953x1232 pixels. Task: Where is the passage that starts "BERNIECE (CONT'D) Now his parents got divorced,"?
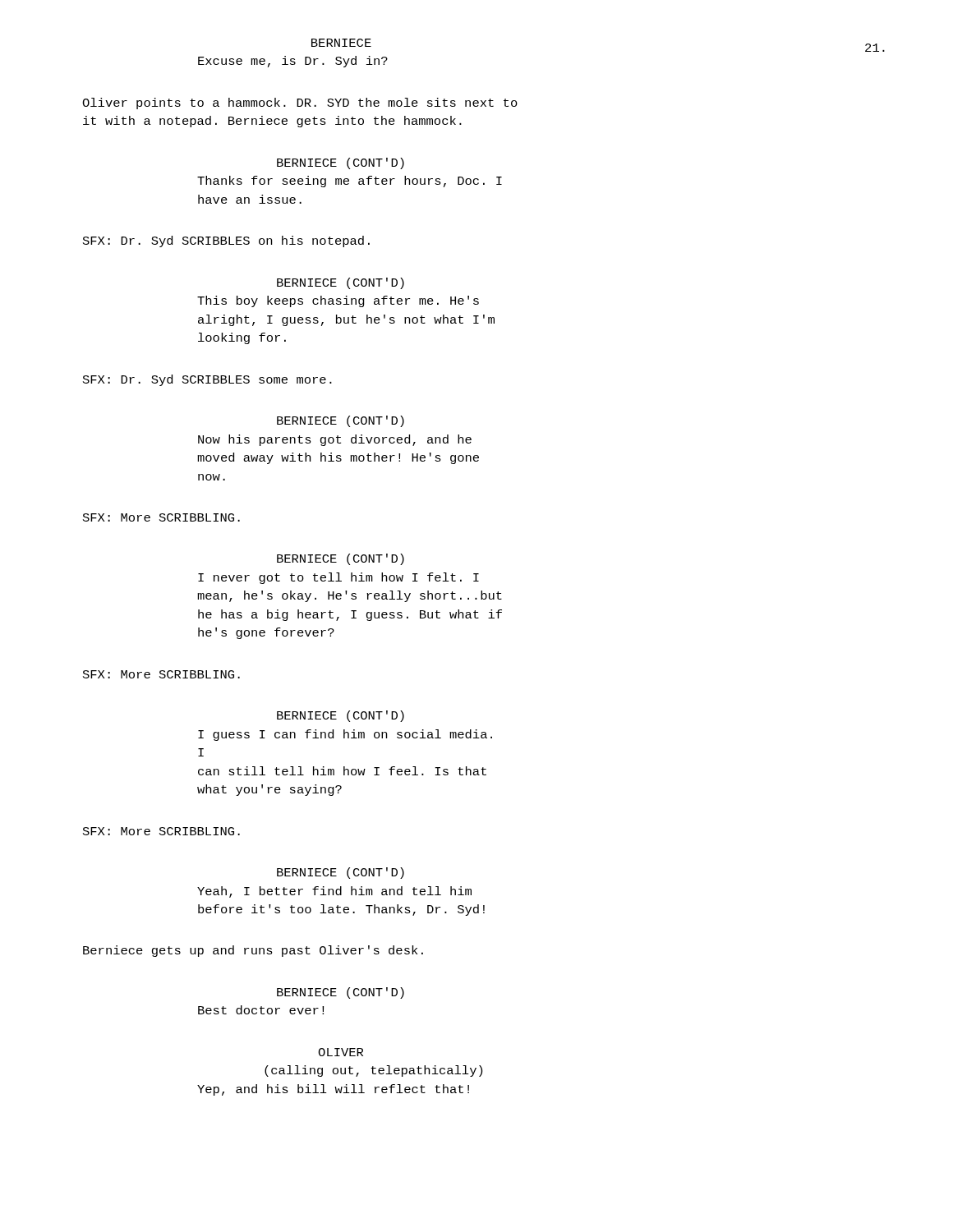pos(353,449)
